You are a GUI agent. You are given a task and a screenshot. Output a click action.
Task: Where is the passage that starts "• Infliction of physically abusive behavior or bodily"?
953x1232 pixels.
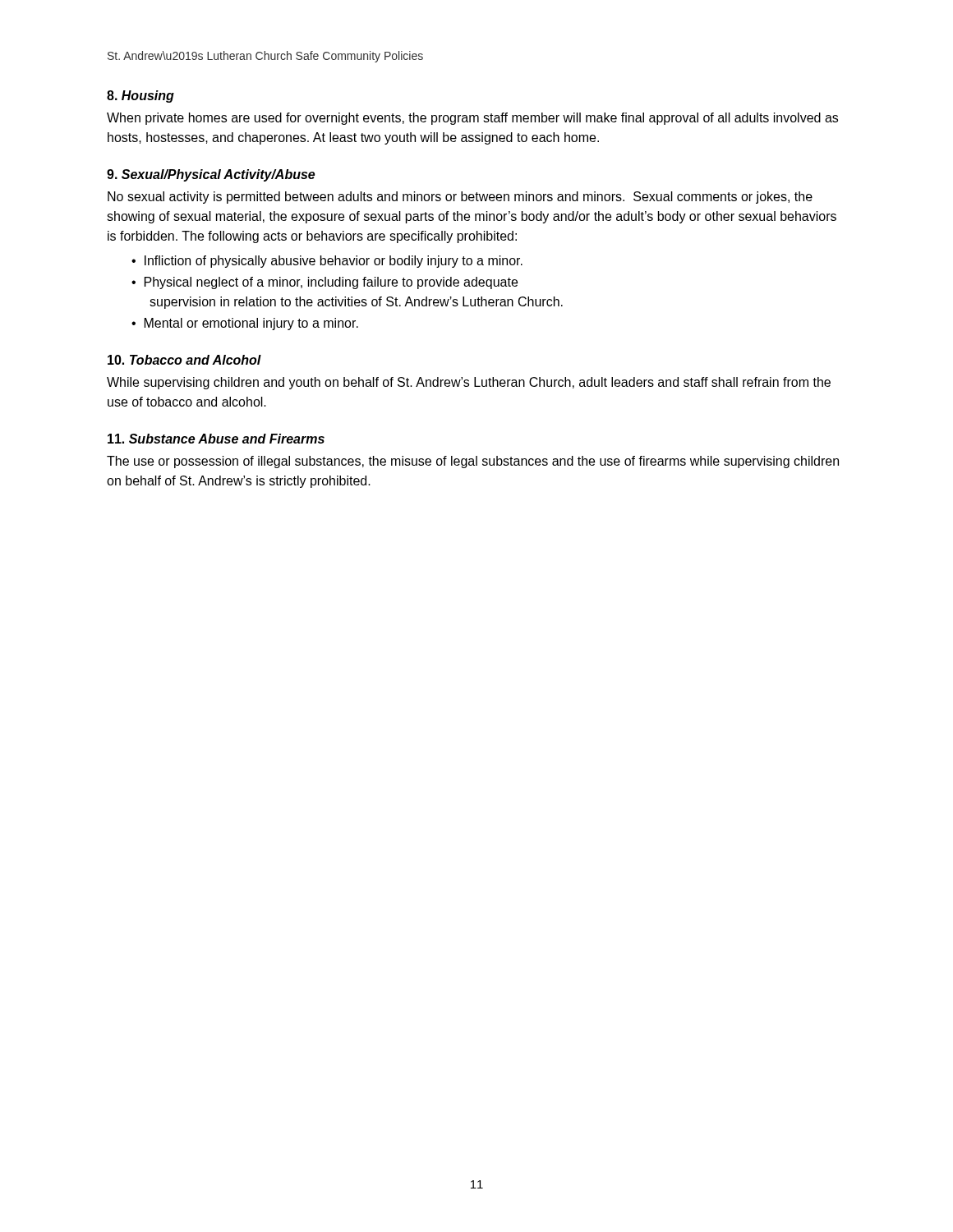[x=327, y=261]
